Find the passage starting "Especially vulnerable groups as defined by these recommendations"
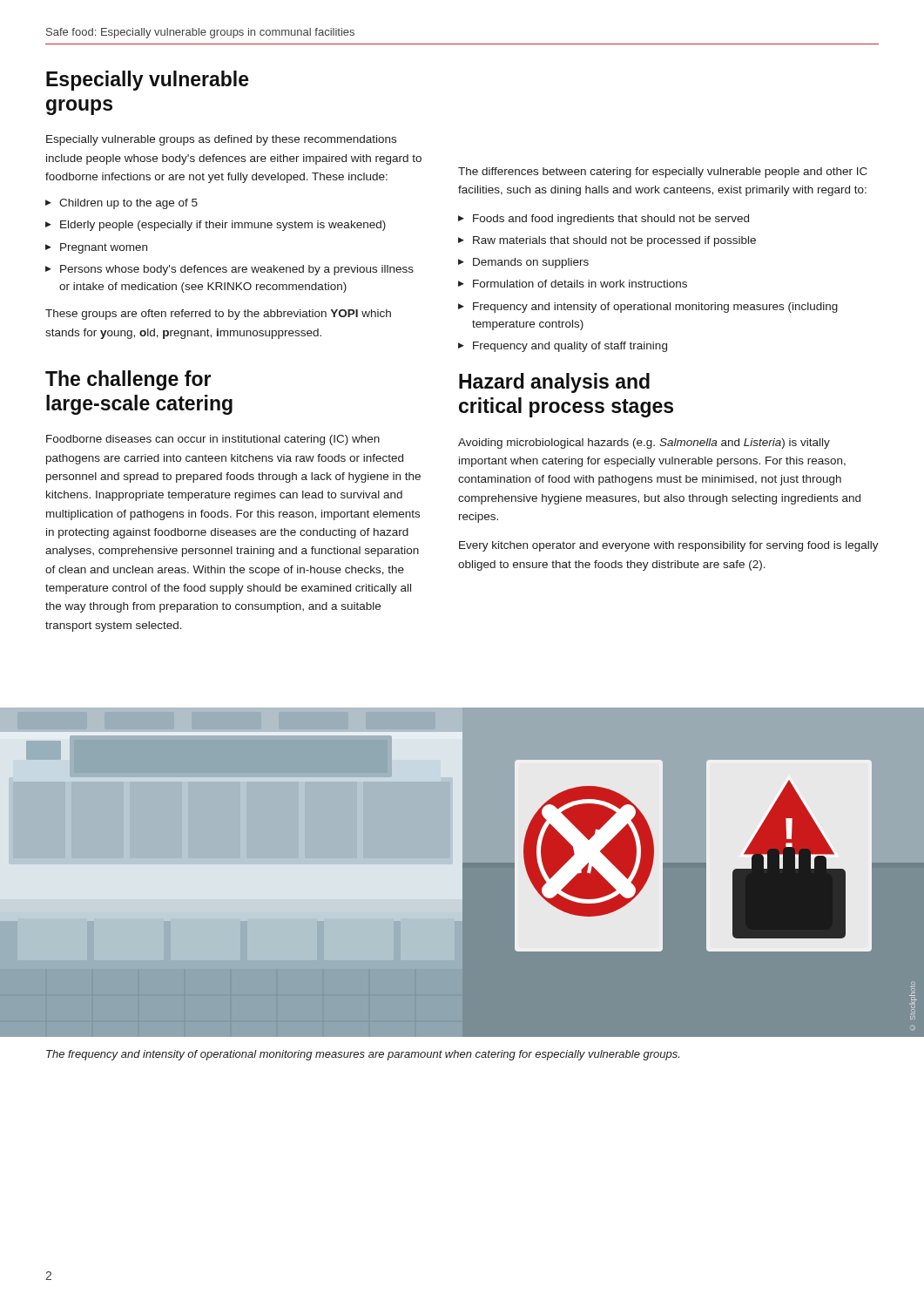This screenshot has width=924, height=1307. 234,158
